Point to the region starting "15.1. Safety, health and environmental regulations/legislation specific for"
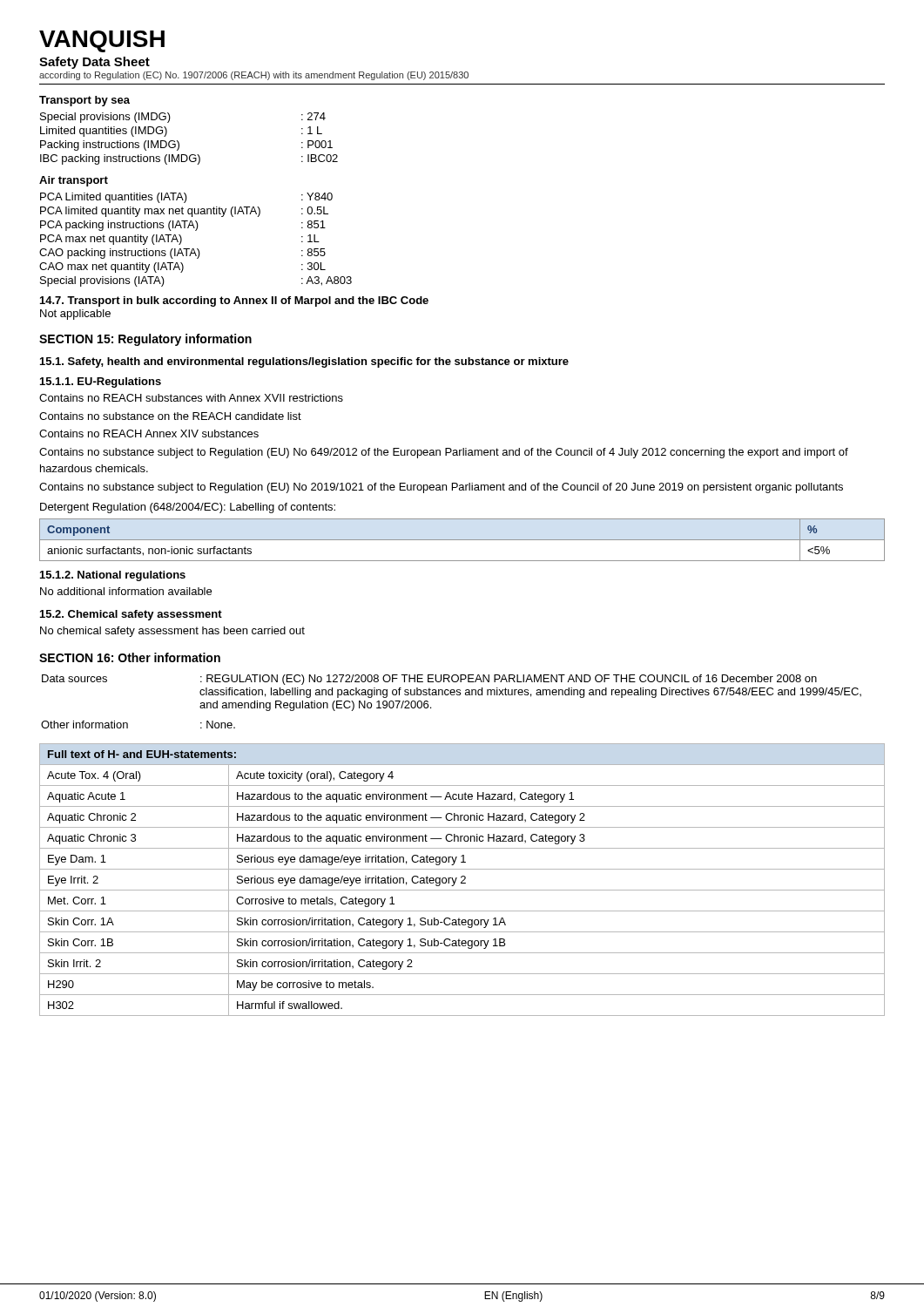The width and height of the screenshot is (924, 1307). coord(304,361)
